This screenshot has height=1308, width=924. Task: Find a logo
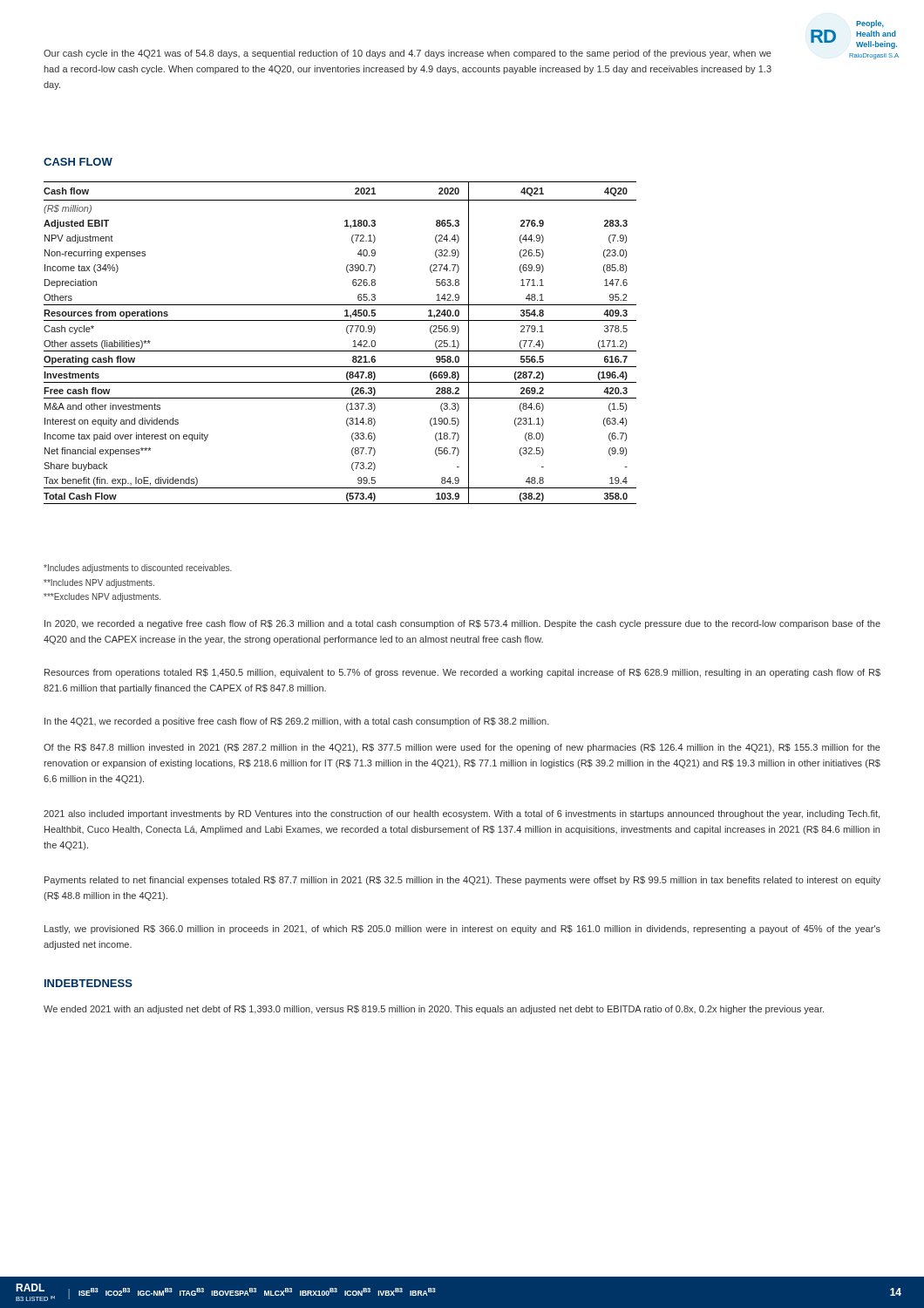coord(843,37)
